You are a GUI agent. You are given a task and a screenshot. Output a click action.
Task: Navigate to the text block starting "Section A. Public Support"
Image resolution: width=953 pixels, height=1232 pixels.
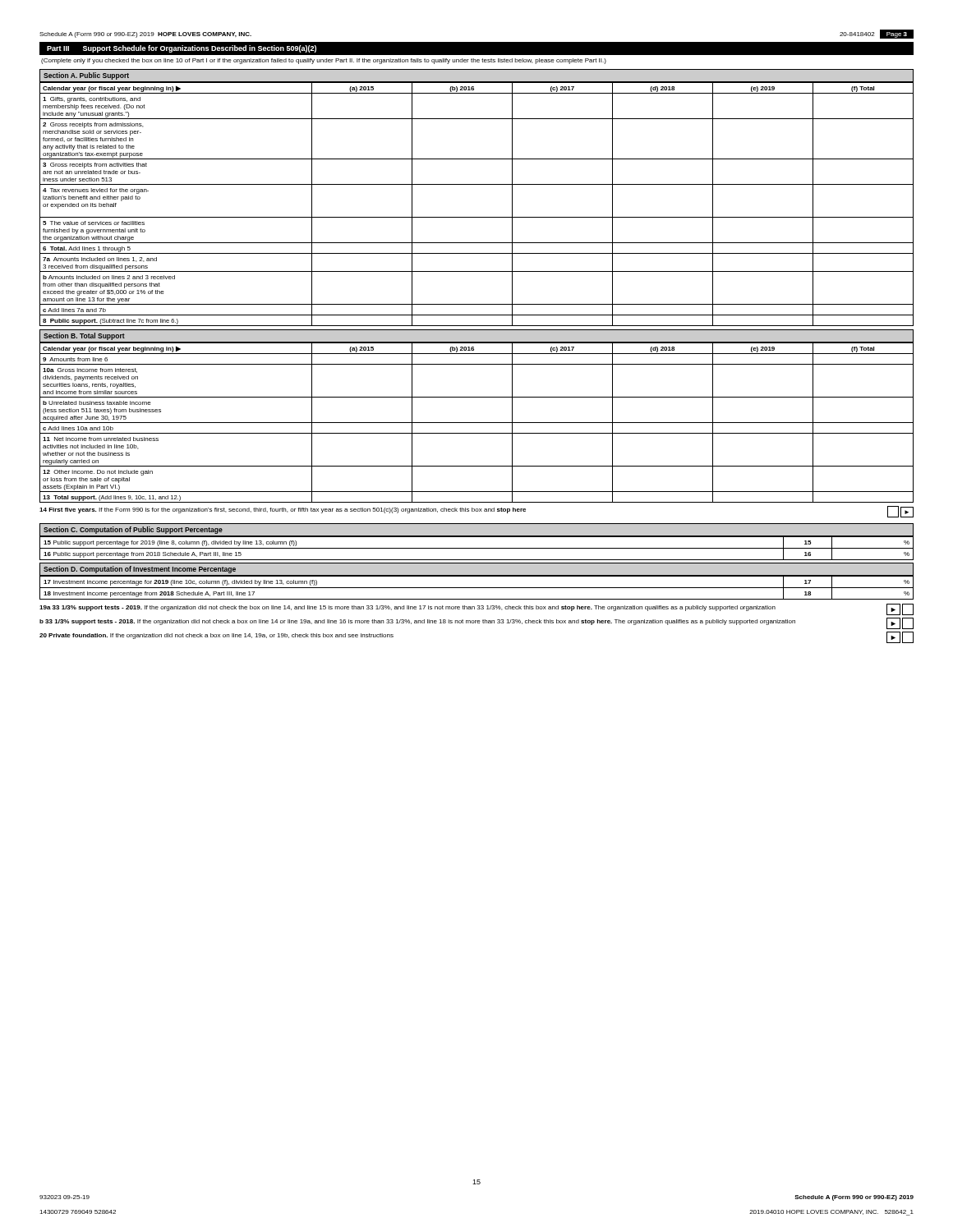pos(86,76)
